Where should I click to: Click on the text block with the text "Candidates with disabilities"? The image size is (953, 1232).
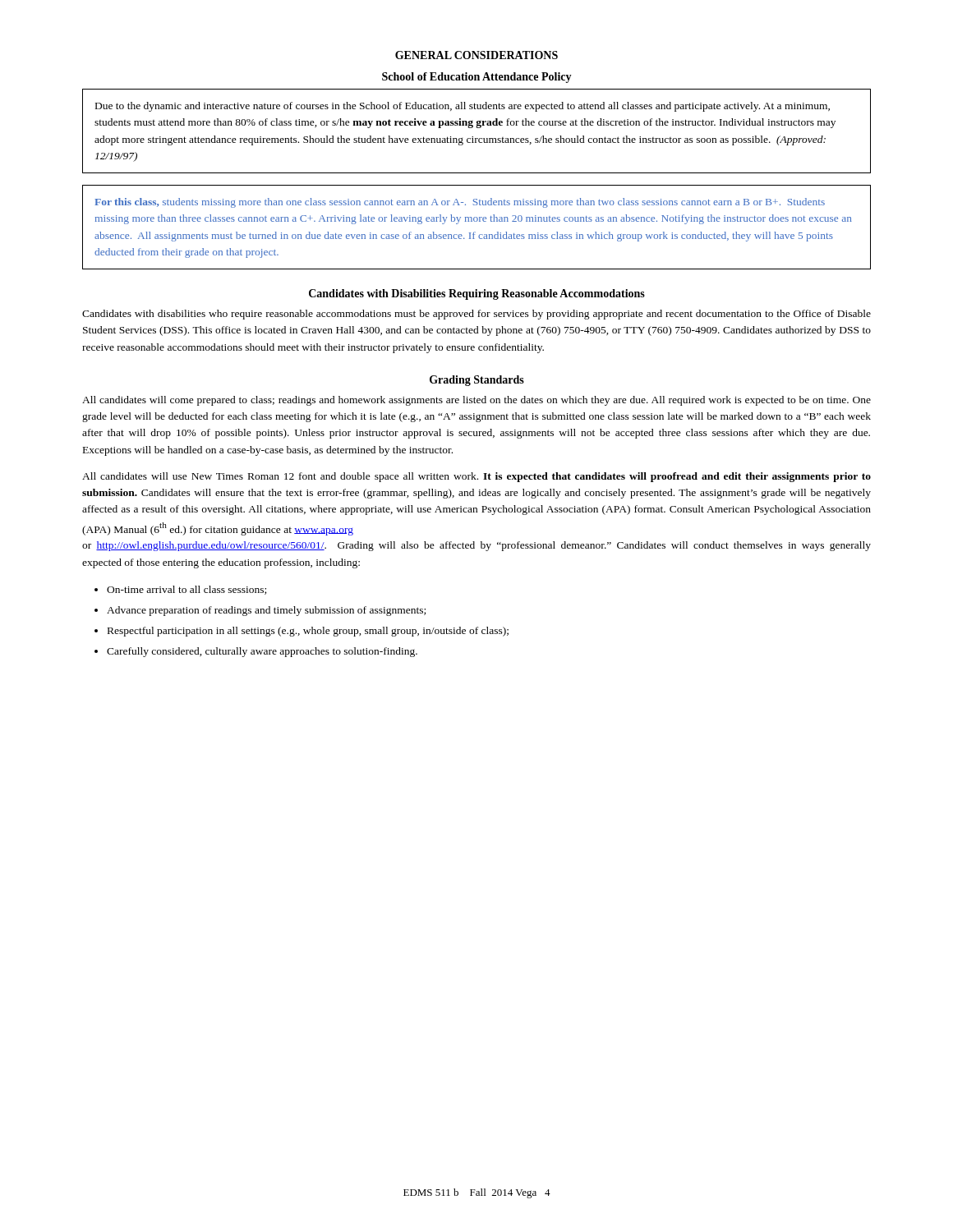tap(476, 330)
